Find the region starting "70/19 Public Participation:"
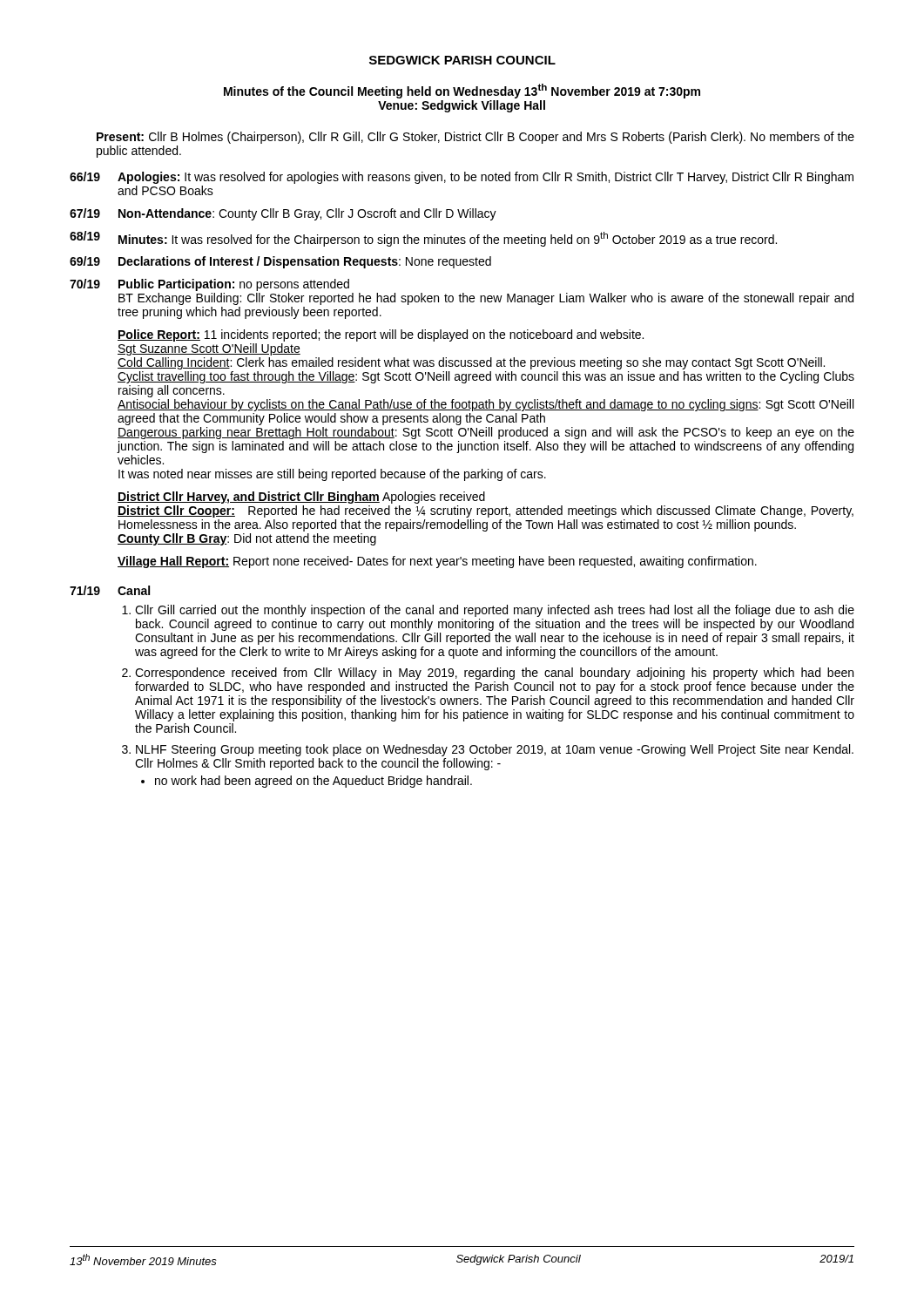The width and height of the screenshot is (924, 1307). 462,427
